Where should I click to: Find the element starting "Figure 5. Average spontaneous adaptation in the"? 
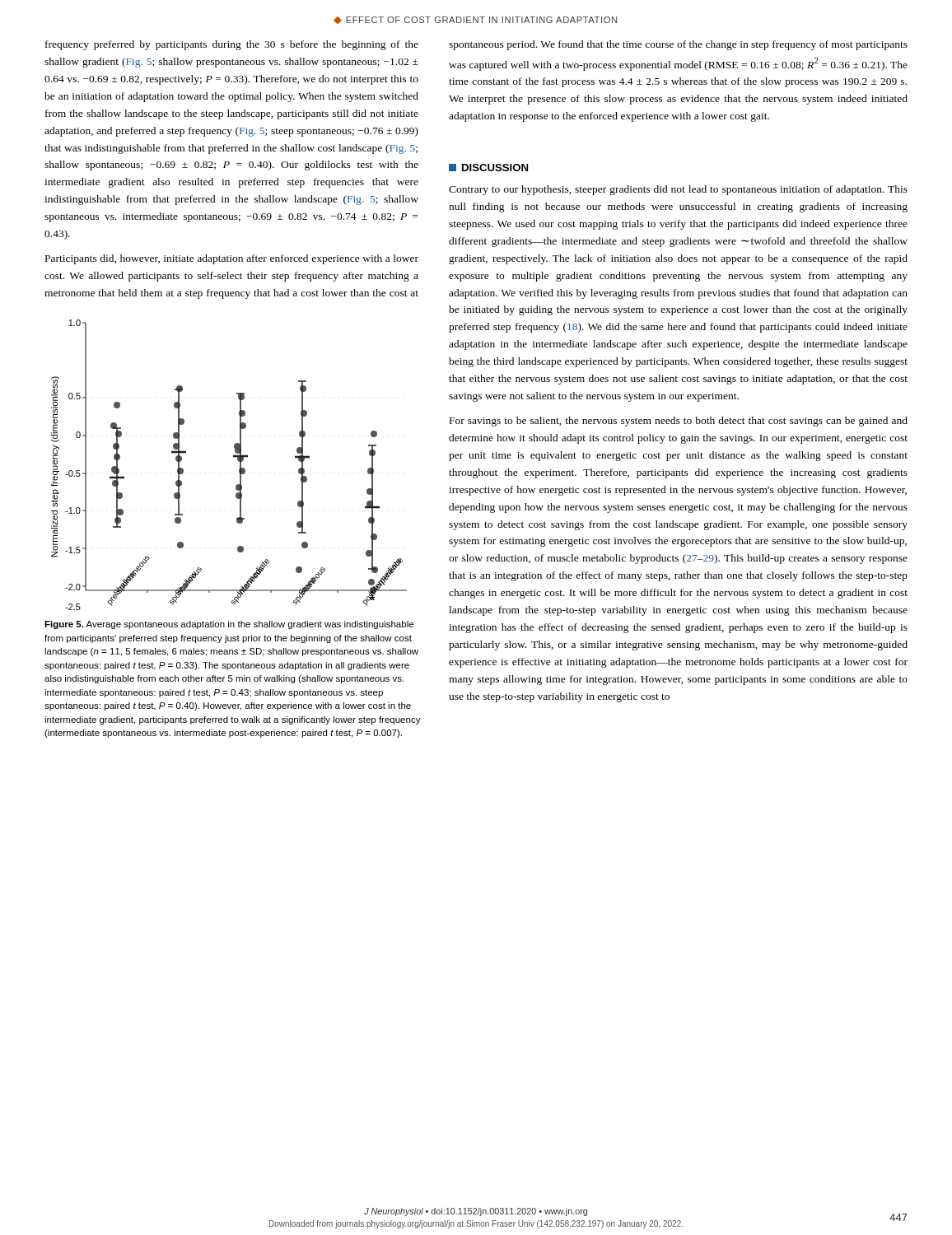click(x=232, y=679)
